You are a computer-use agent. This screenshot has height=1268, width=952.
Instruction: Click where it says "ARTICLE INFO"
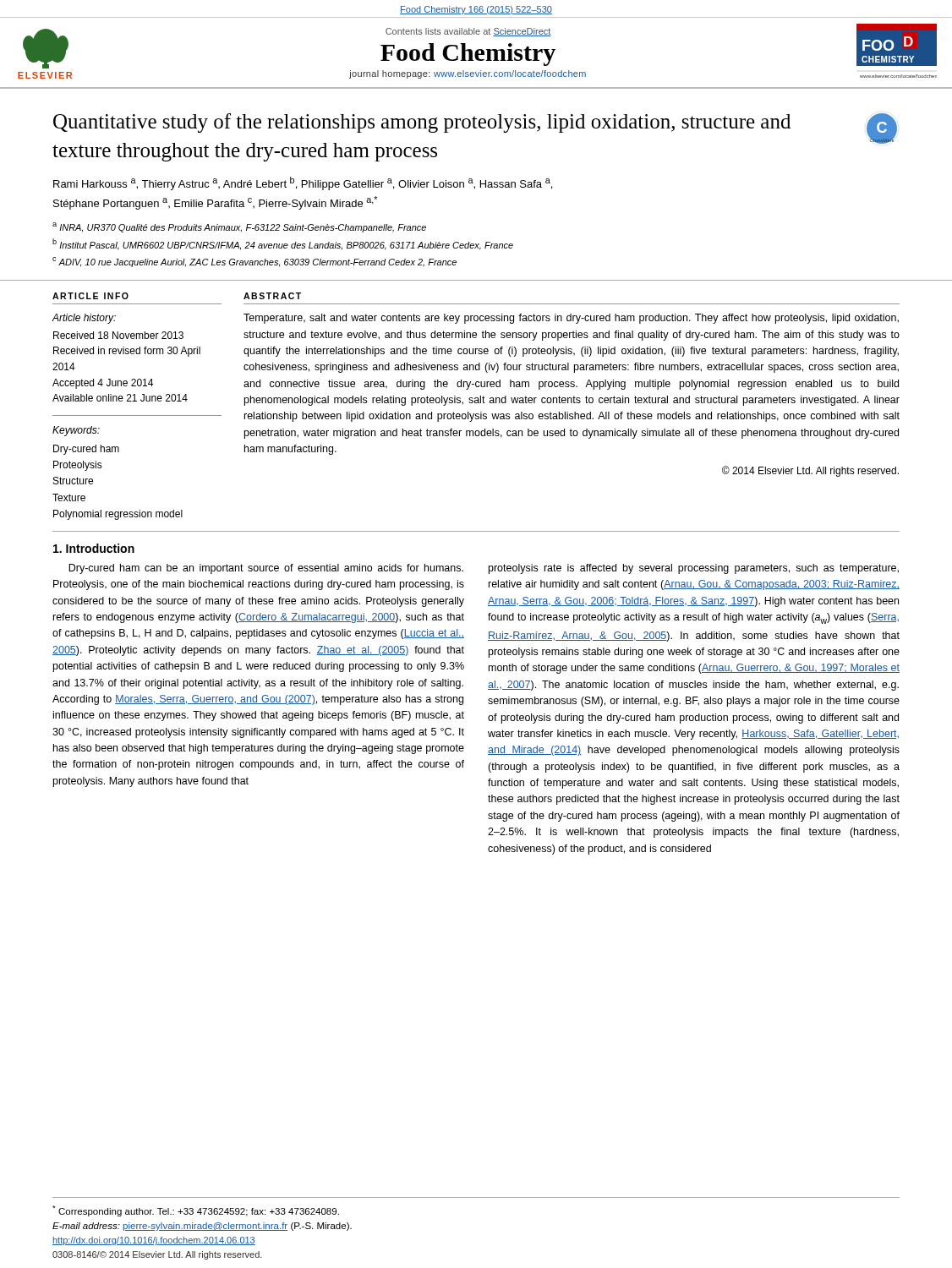(x=91, y=296)
